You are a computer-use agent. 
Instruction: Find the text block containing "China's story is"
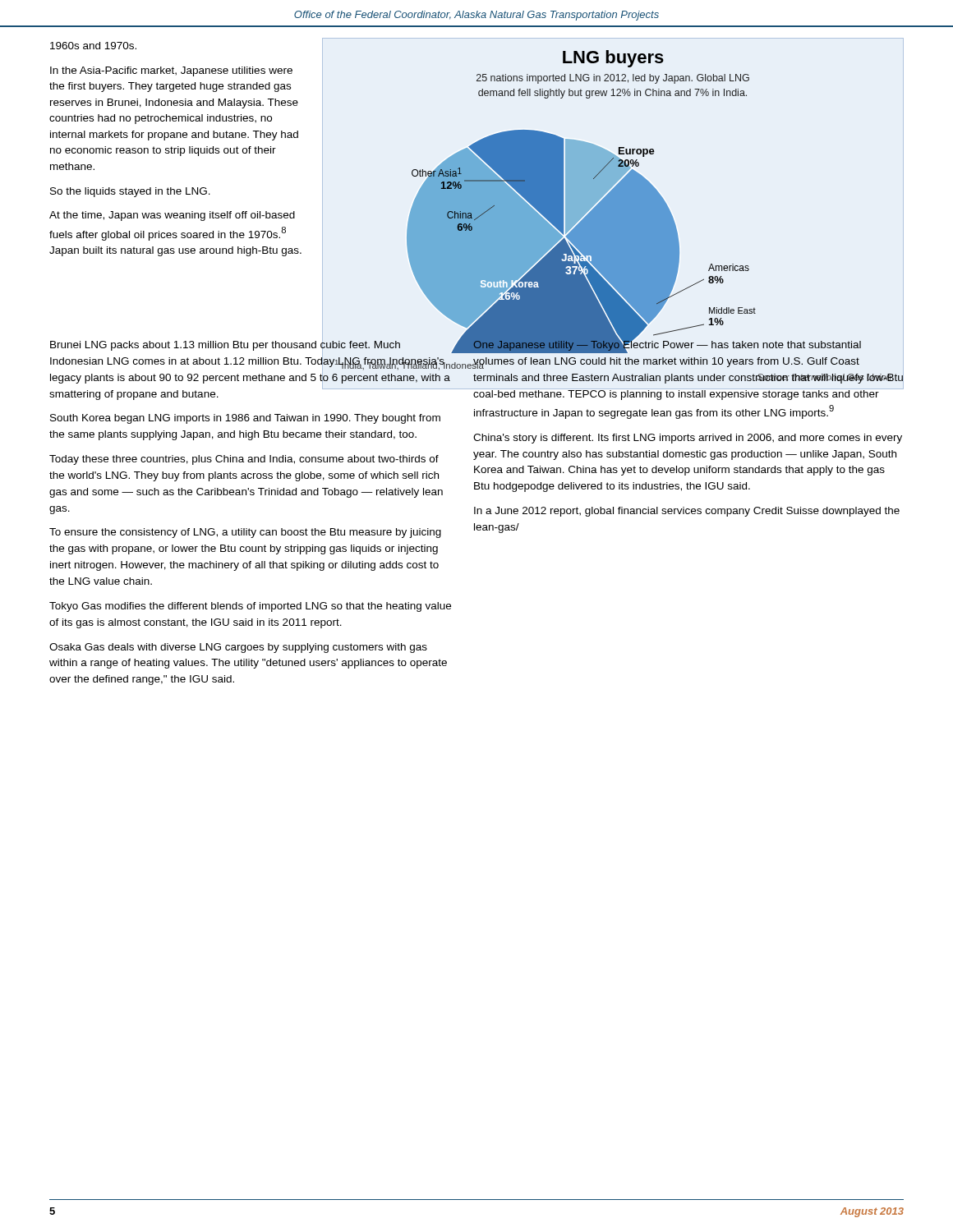pyautogui.click(x=688, y=462)
